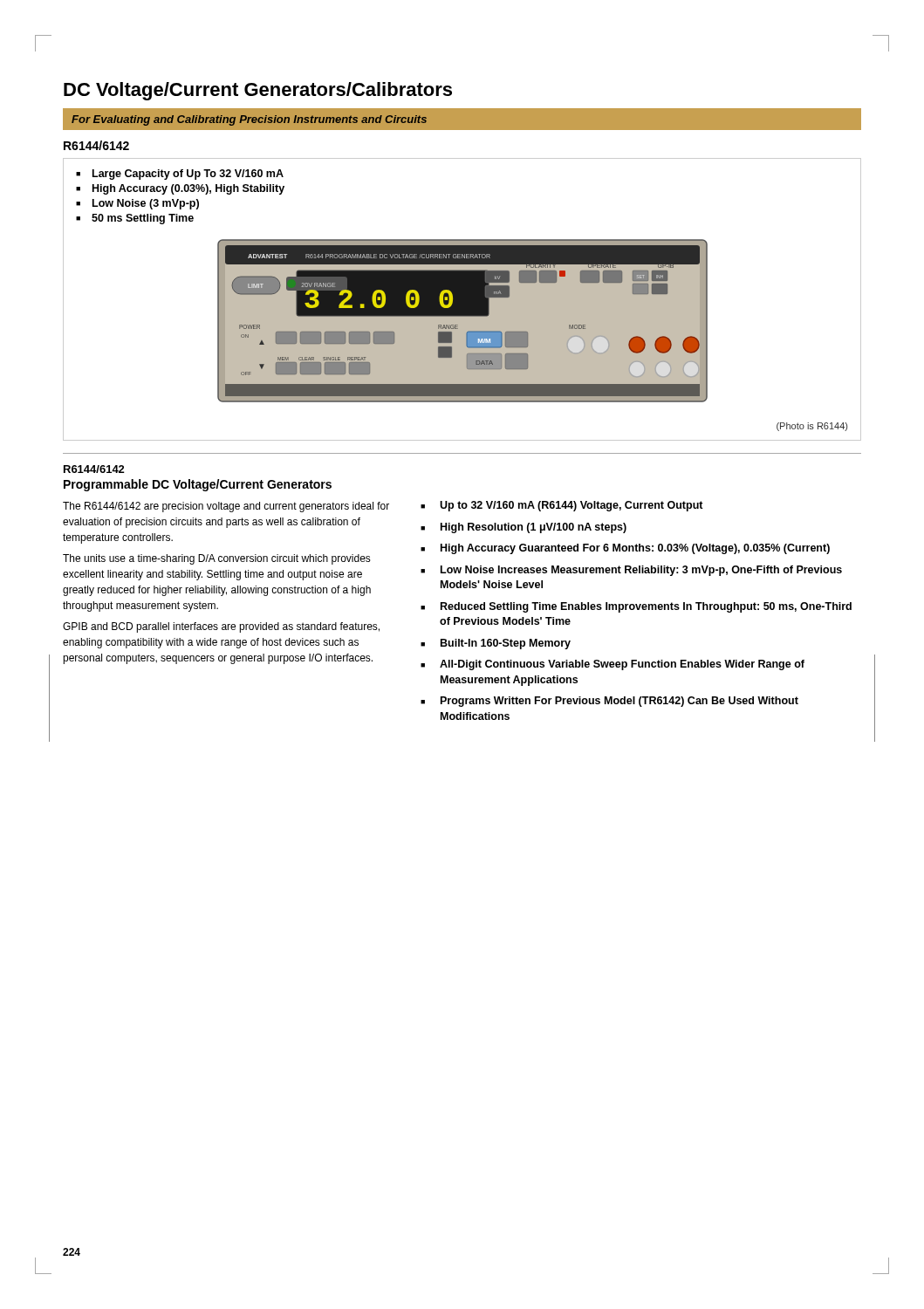Navigate to the block starting "Built-In 160-Step Memory"

pos(505,643)
